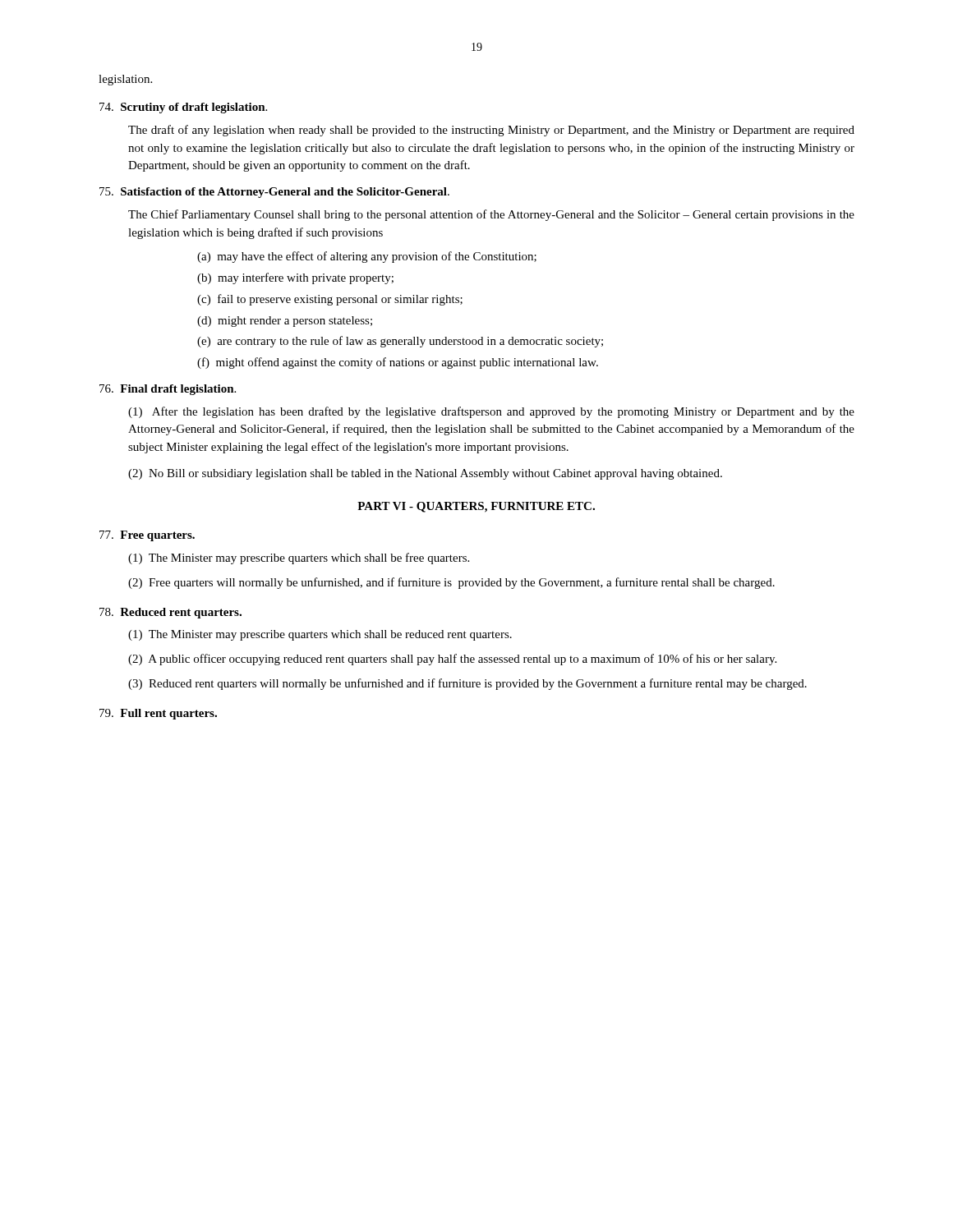Image resolution: width=953 pixels, height=1232 pixels.
Task: Find the text block starting "(b) may interfere with private property;"
Action: (296, 278)
